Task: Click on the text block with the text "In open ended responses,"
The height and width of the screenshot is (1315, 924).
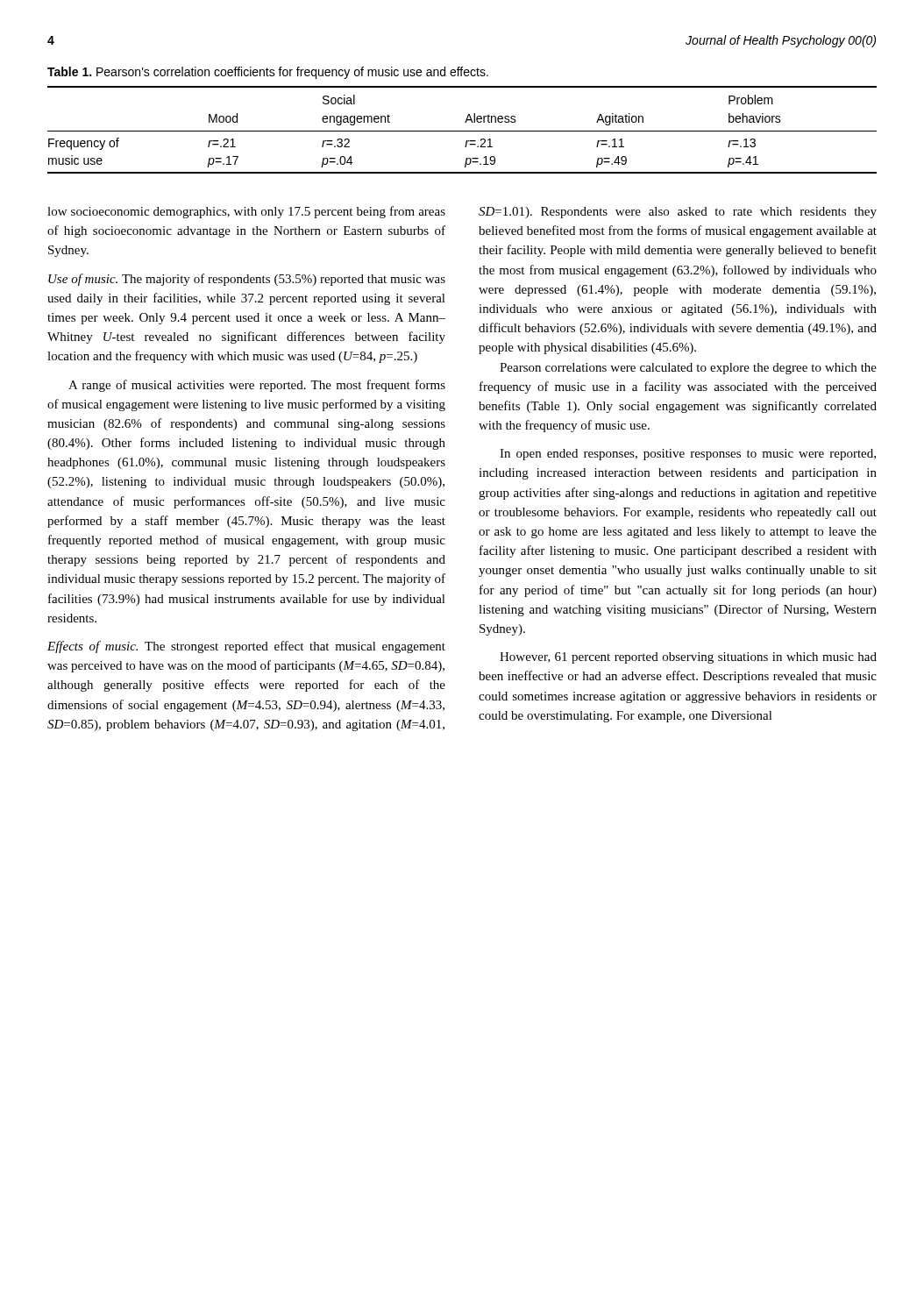Action: [x=678, y=541]
